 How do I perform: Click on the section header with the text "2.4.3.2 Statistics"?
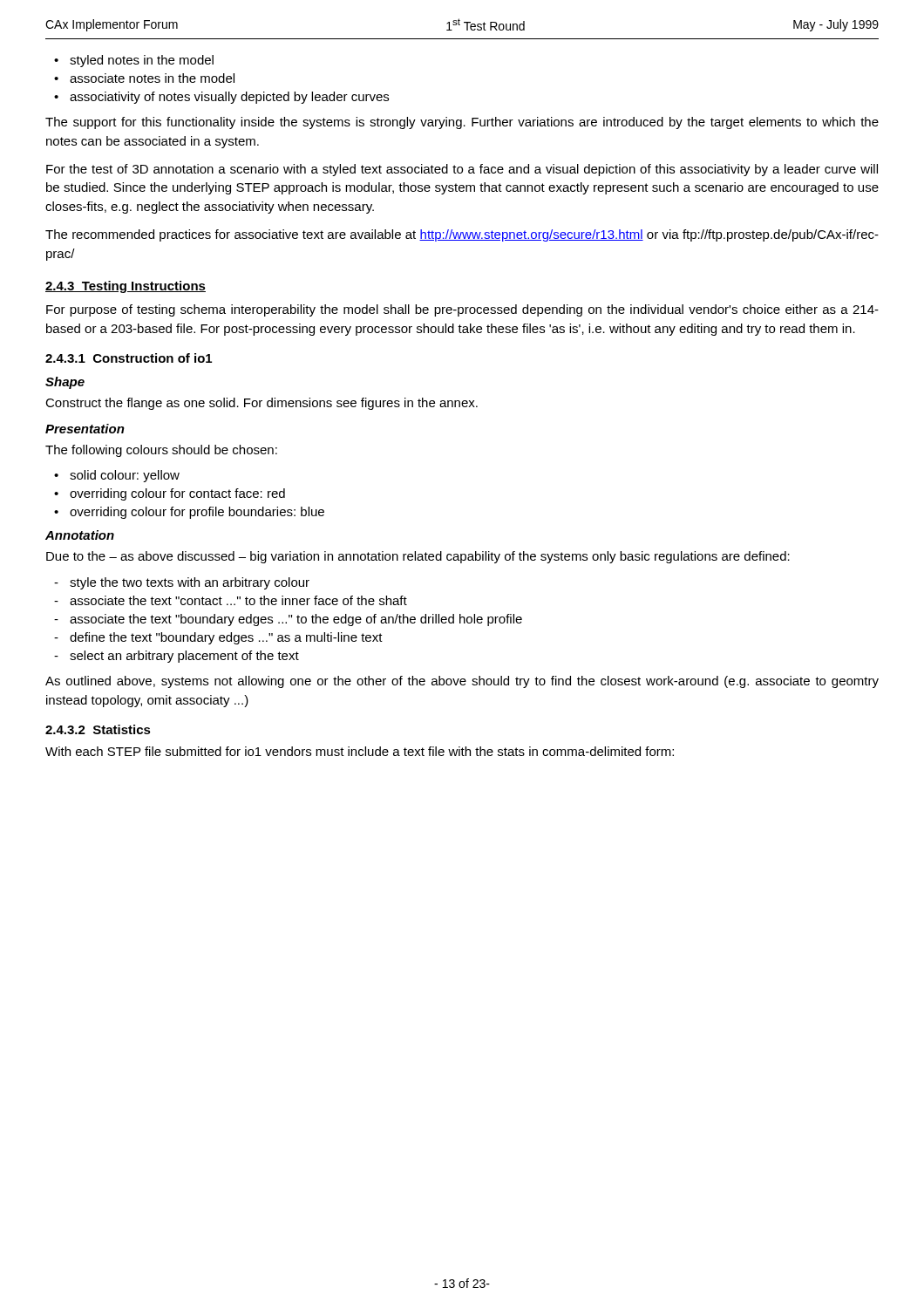click(98, 729)
